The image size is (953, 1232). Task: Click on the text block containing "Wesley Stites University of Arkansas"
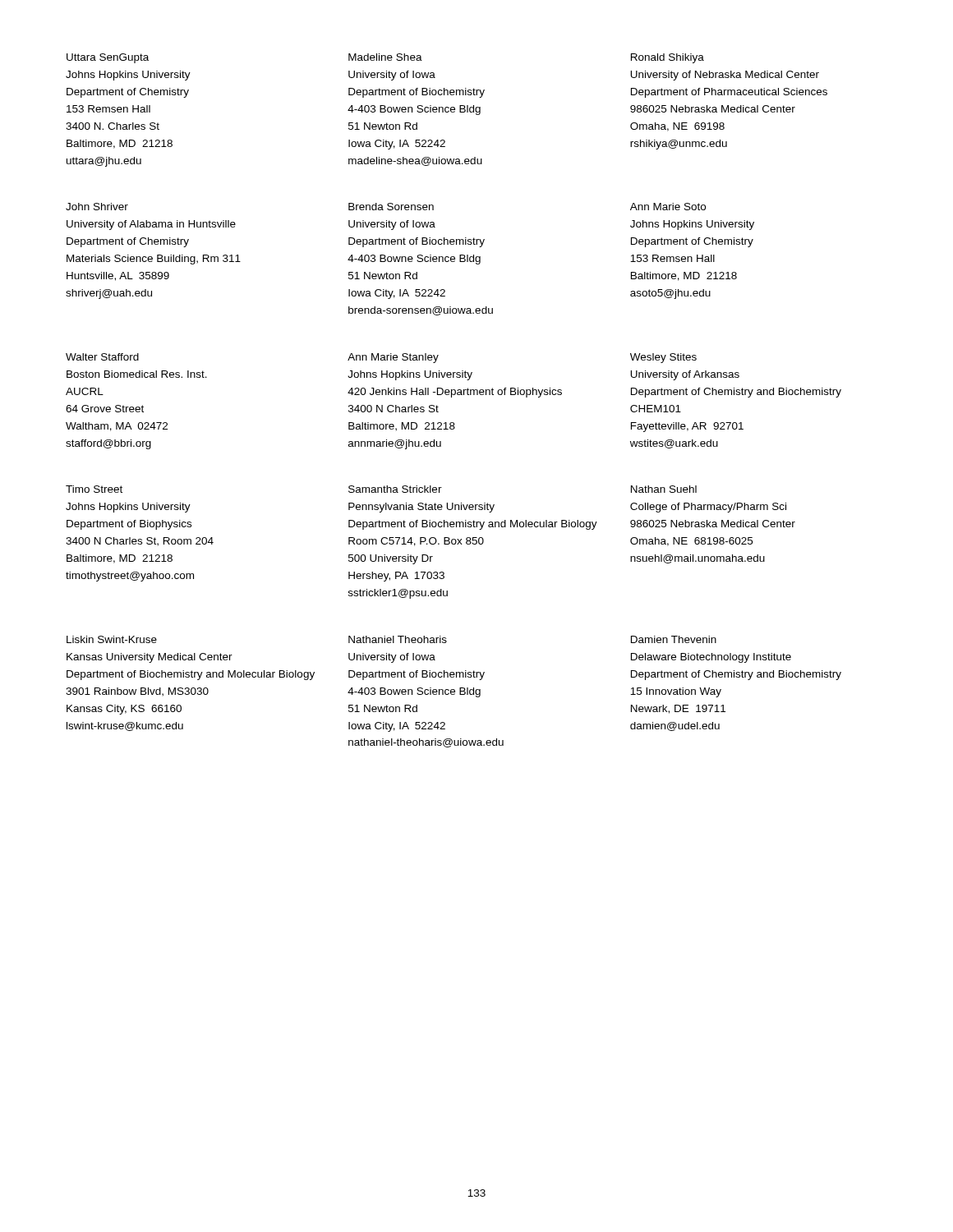point(736,400)
